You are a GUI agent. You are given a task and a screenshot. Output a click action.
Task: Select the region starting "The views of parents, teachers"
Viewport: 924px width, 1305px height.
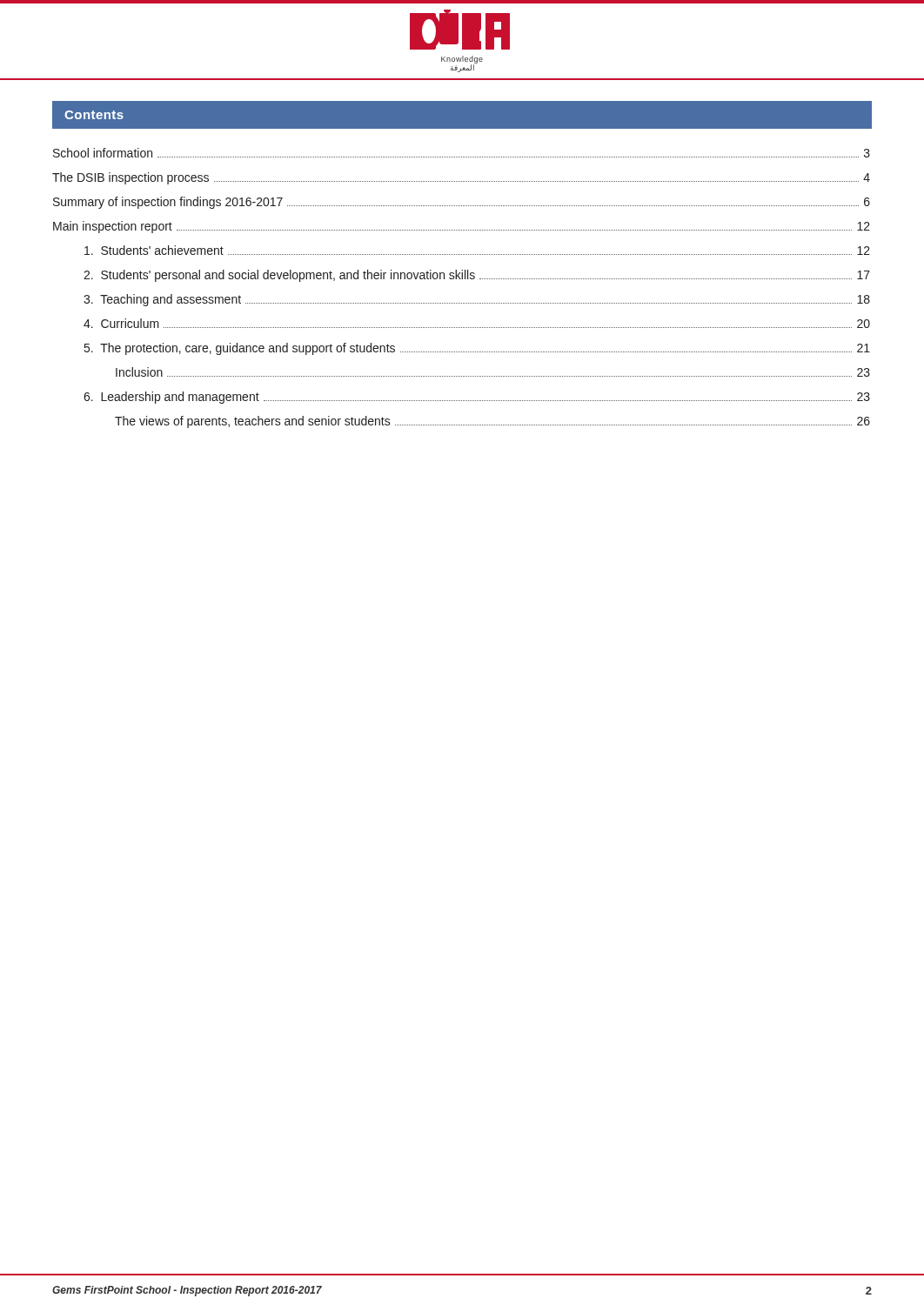point(492,421)
